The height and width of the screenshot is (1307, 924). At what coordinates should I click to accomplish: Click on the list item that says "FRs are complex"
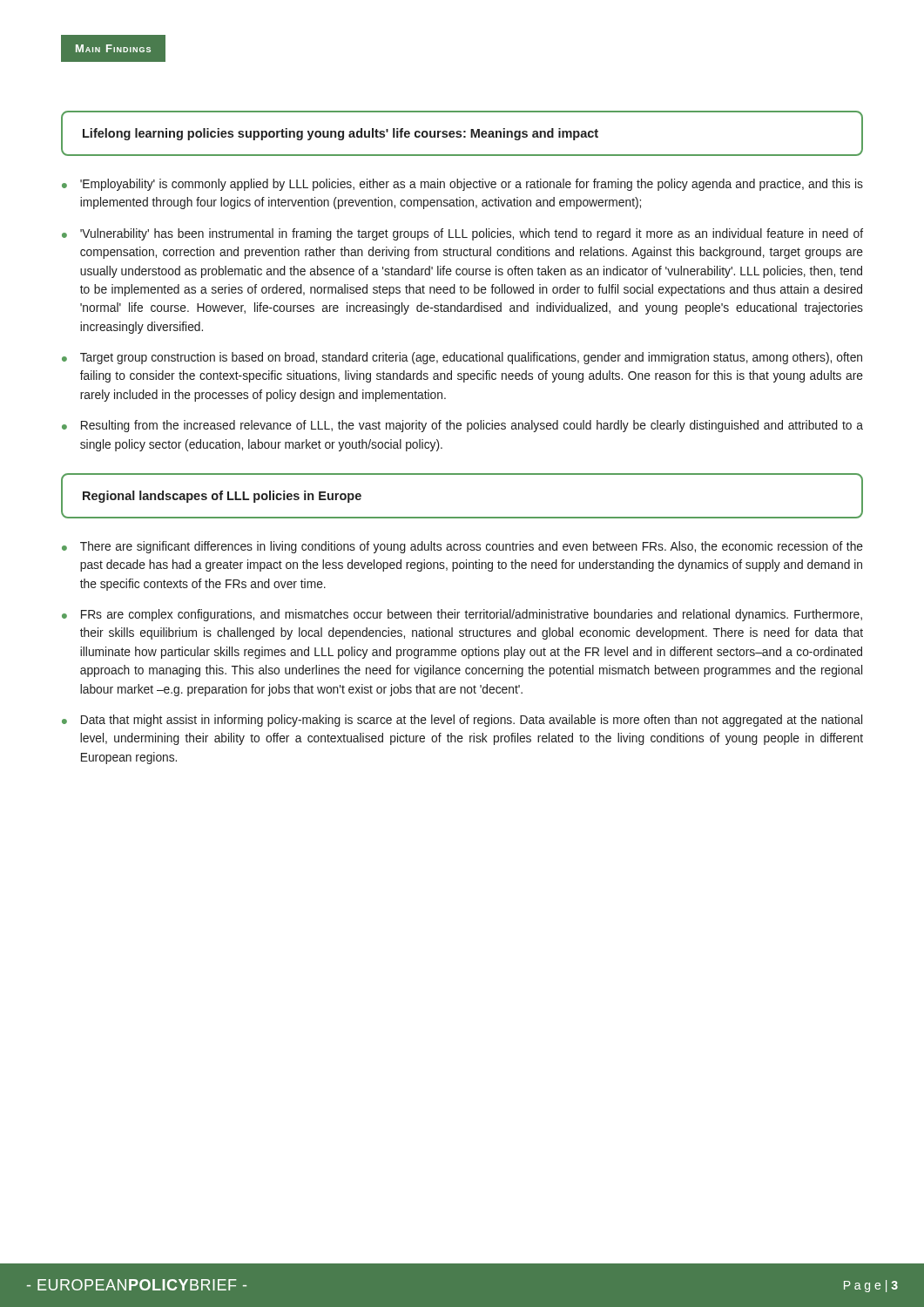pyautogui.click(x=471, y=652)
